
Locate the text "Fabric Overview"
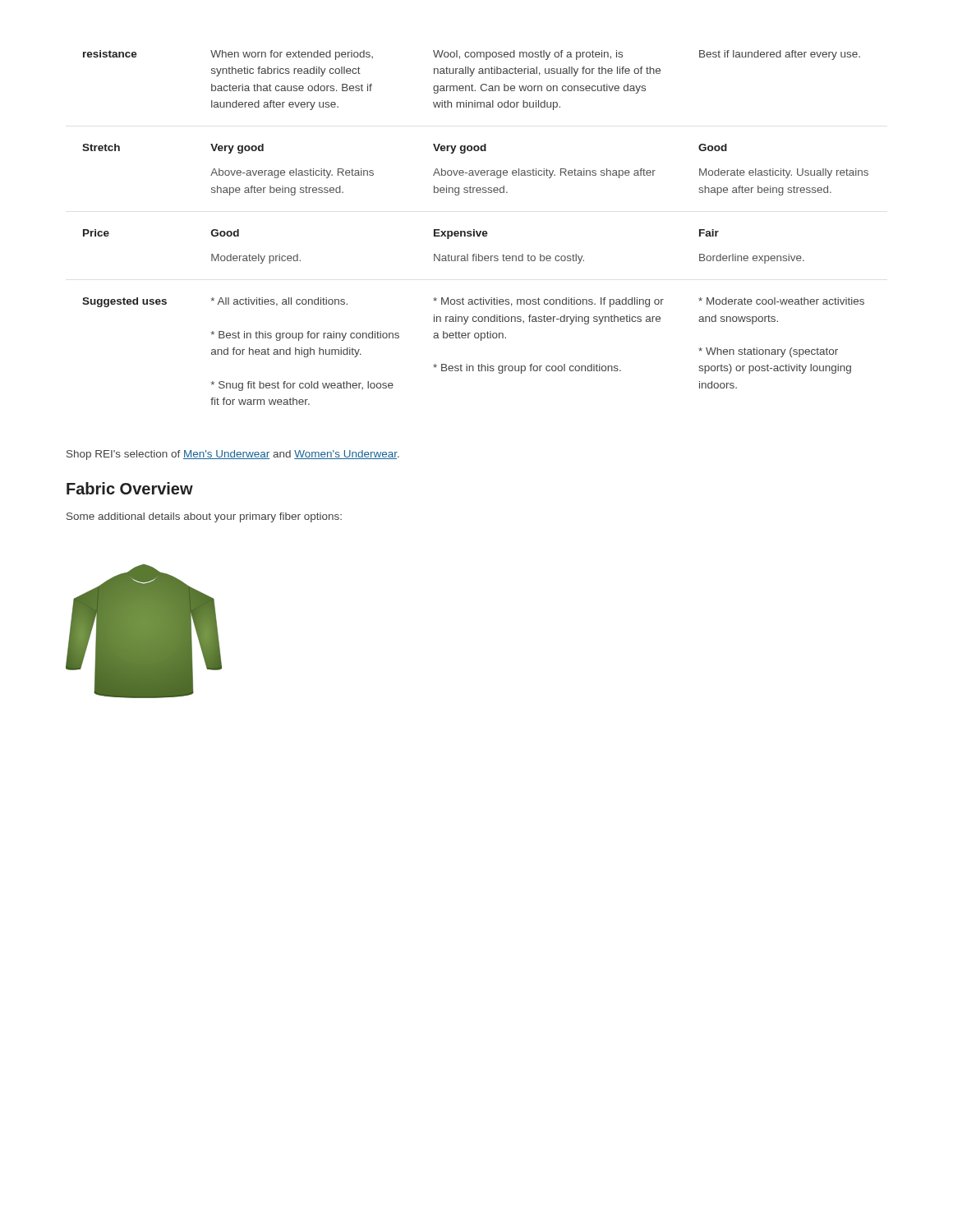[129, 489]
